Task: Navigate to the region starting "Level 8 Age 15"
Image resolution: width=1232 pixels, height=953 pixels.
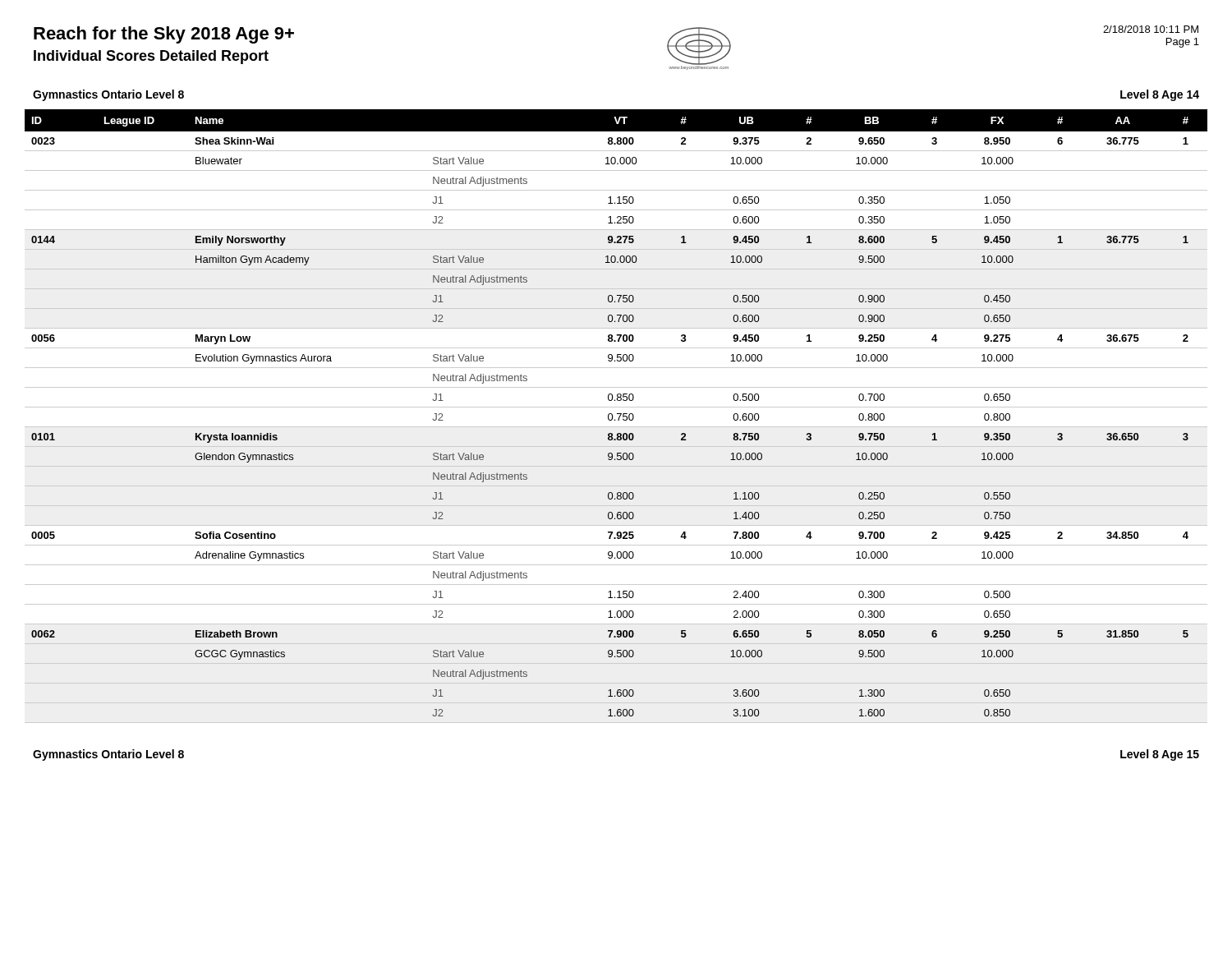Action: [1159, 754]
